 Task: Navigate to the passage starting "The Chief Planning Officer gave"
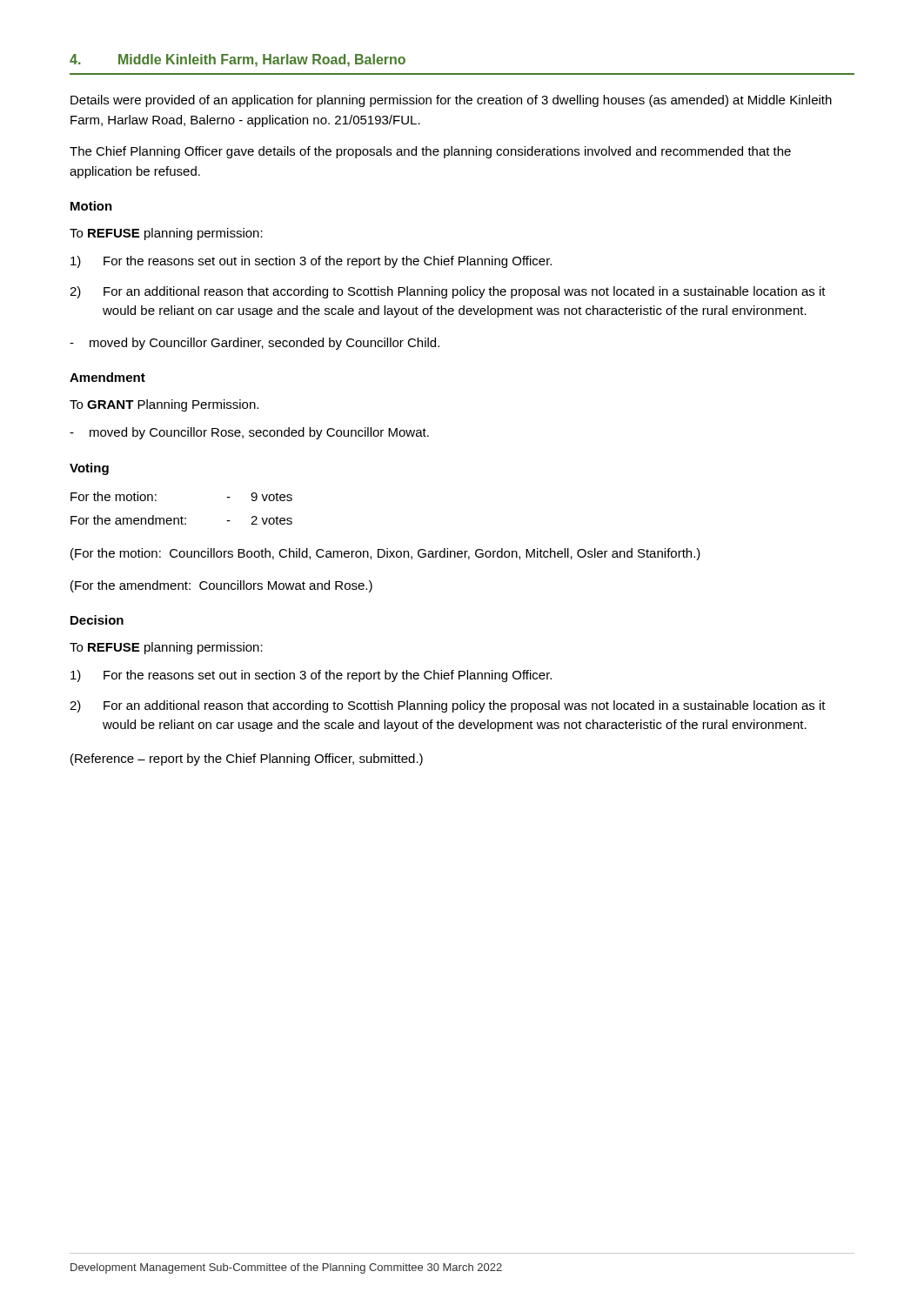(x=430, y=161)
